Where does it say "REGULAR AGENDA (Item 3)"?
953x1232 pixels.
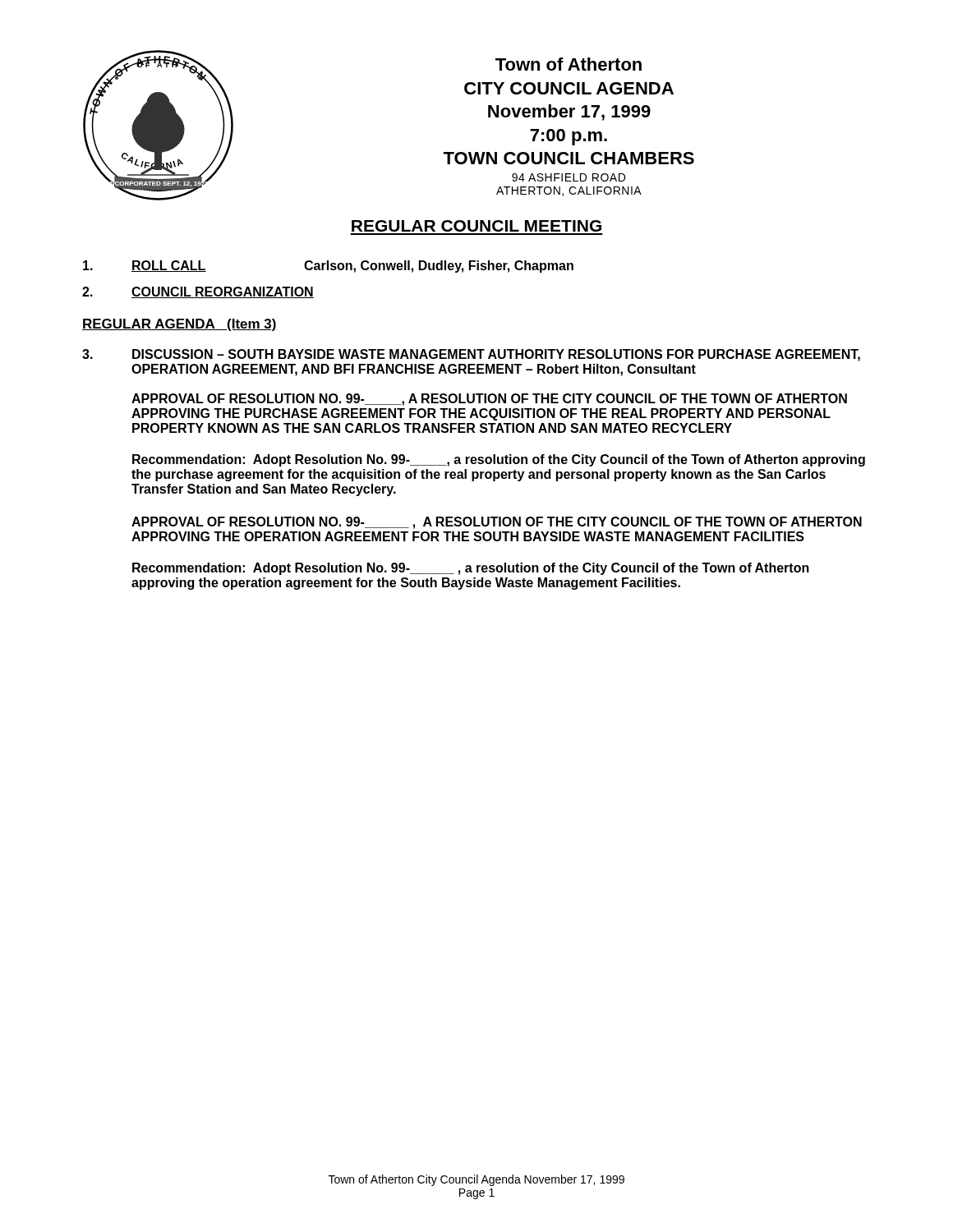[179, 324]
